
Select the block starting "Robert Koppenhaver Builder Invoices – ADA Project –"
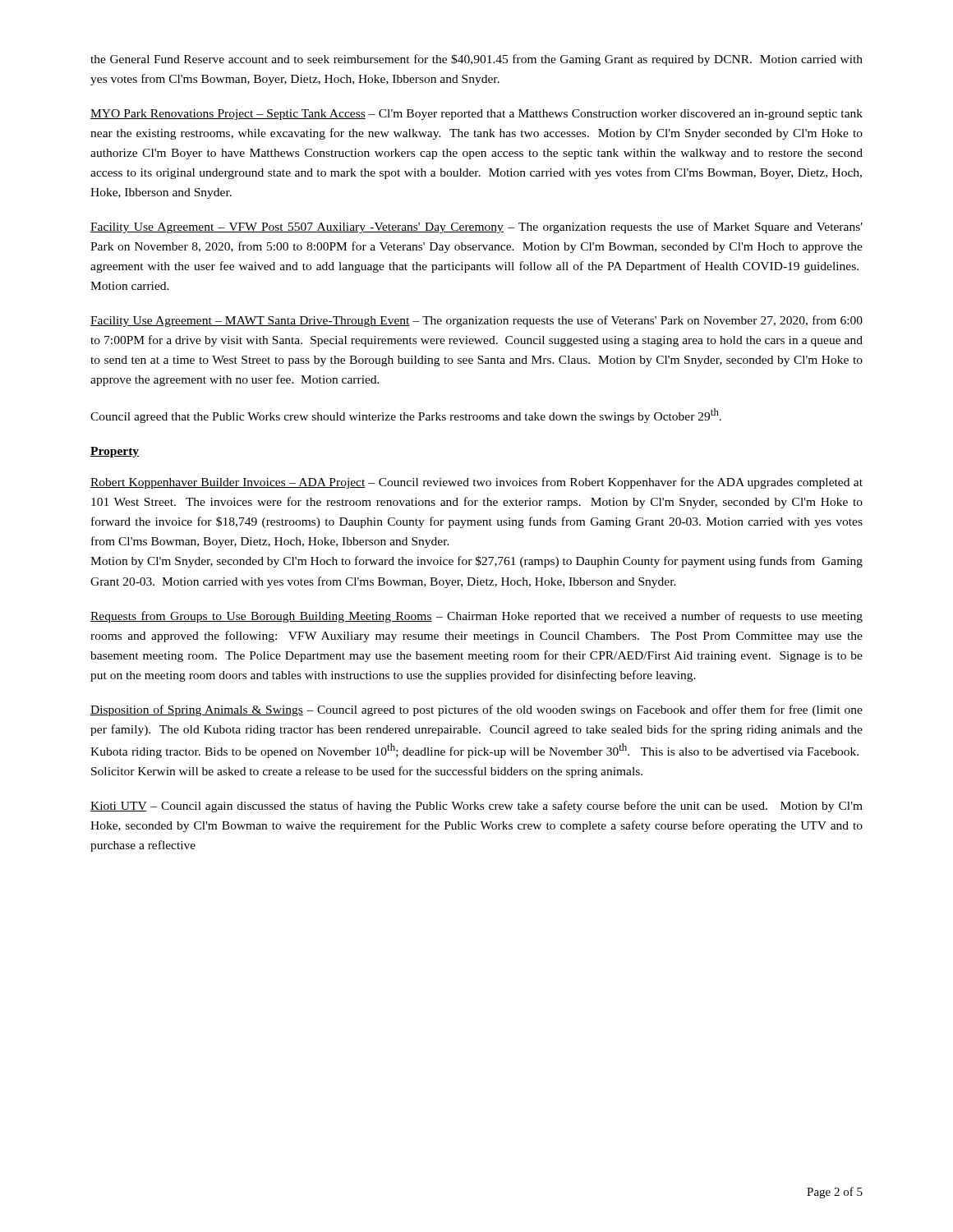click(476, 531)
